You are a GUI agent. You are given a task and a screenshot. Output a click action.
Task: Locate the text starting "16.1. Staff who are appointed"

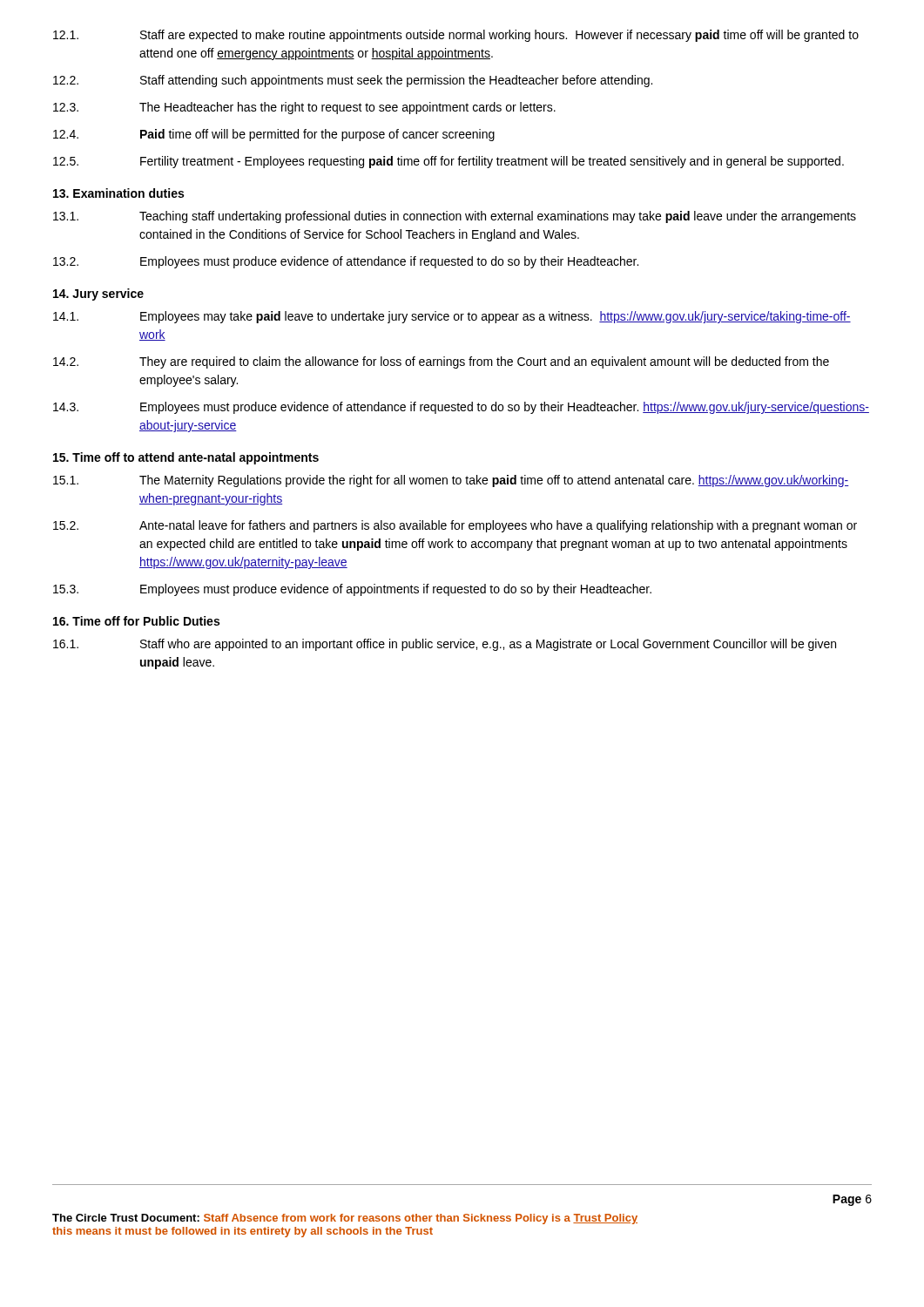462,654
